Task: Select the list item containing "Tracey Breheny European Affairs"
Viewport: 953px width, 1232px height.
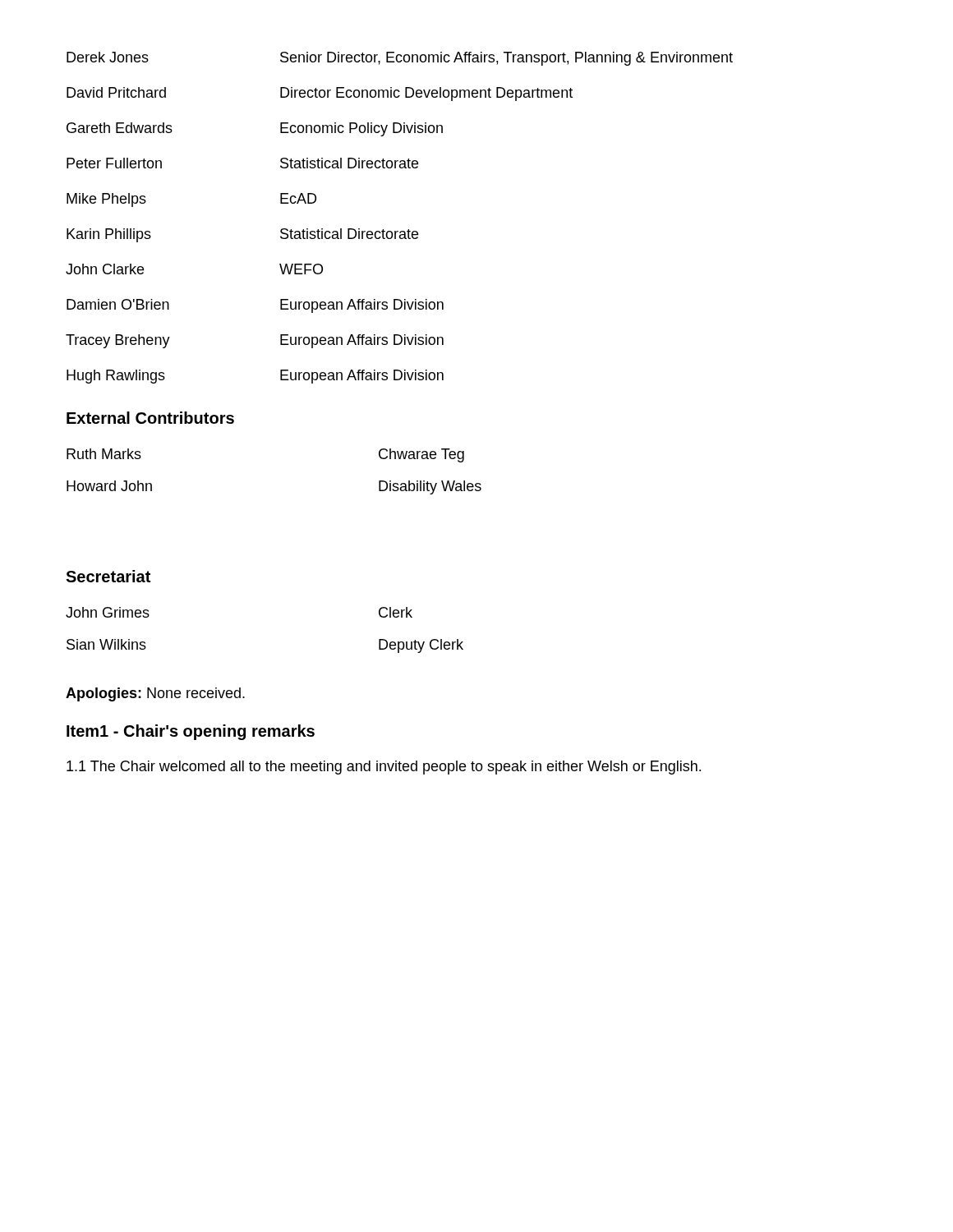Action: pos(120,340)
